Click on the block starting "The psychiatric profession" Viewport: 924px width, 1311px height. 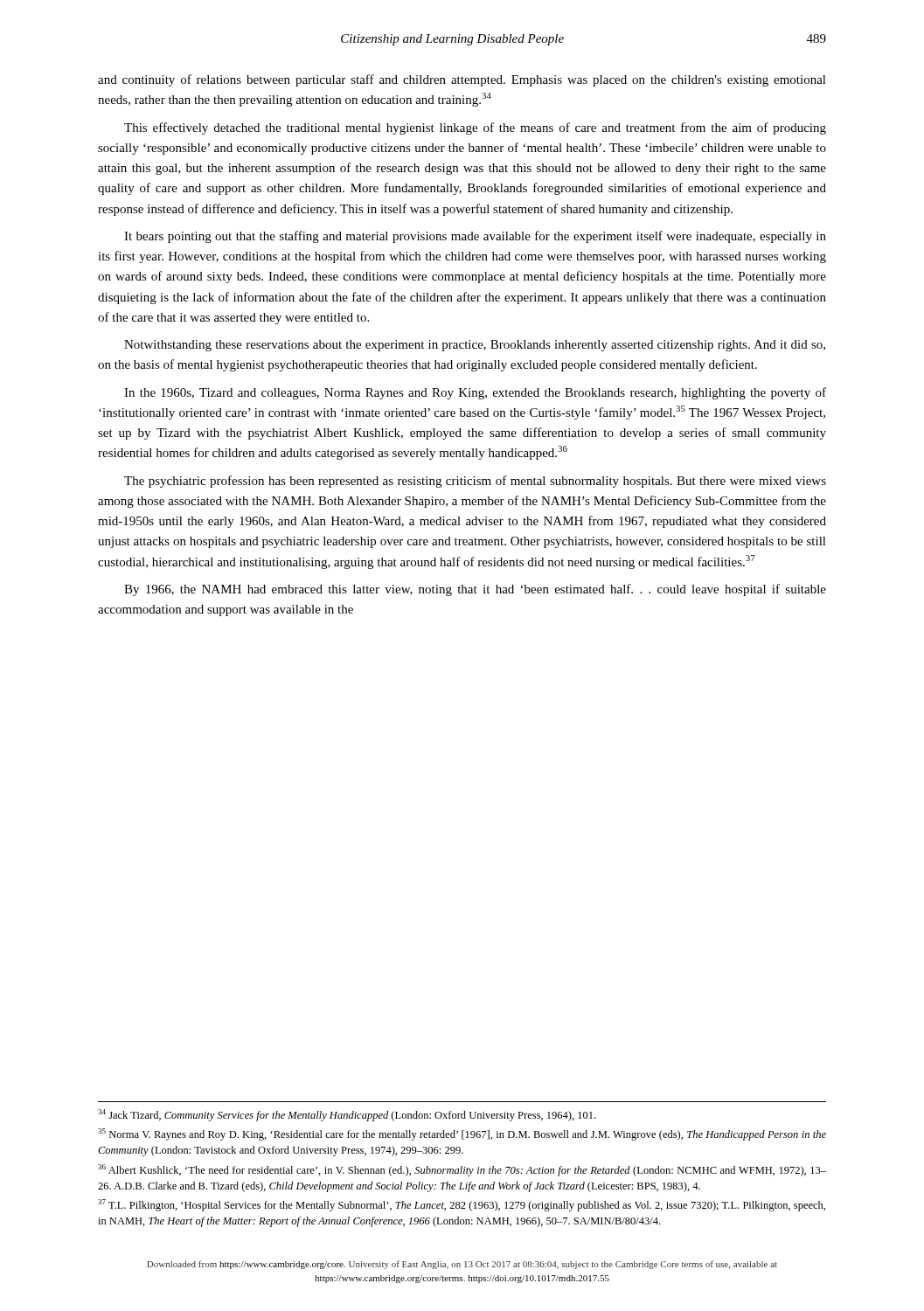(x=462, y=521)
